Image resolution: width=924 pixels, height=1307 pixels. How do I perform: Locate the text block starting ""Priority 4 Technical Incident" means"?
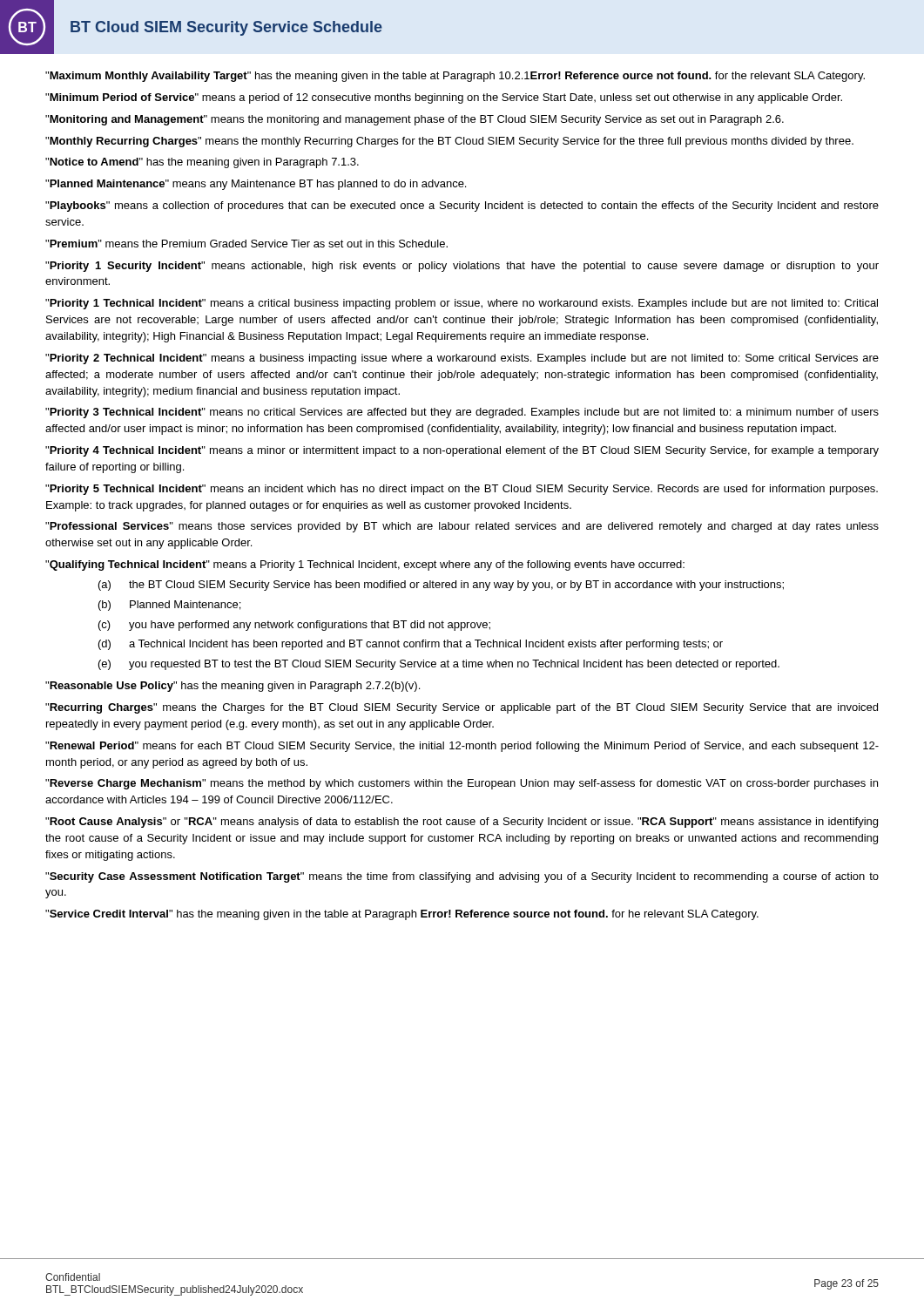[462, 458]
